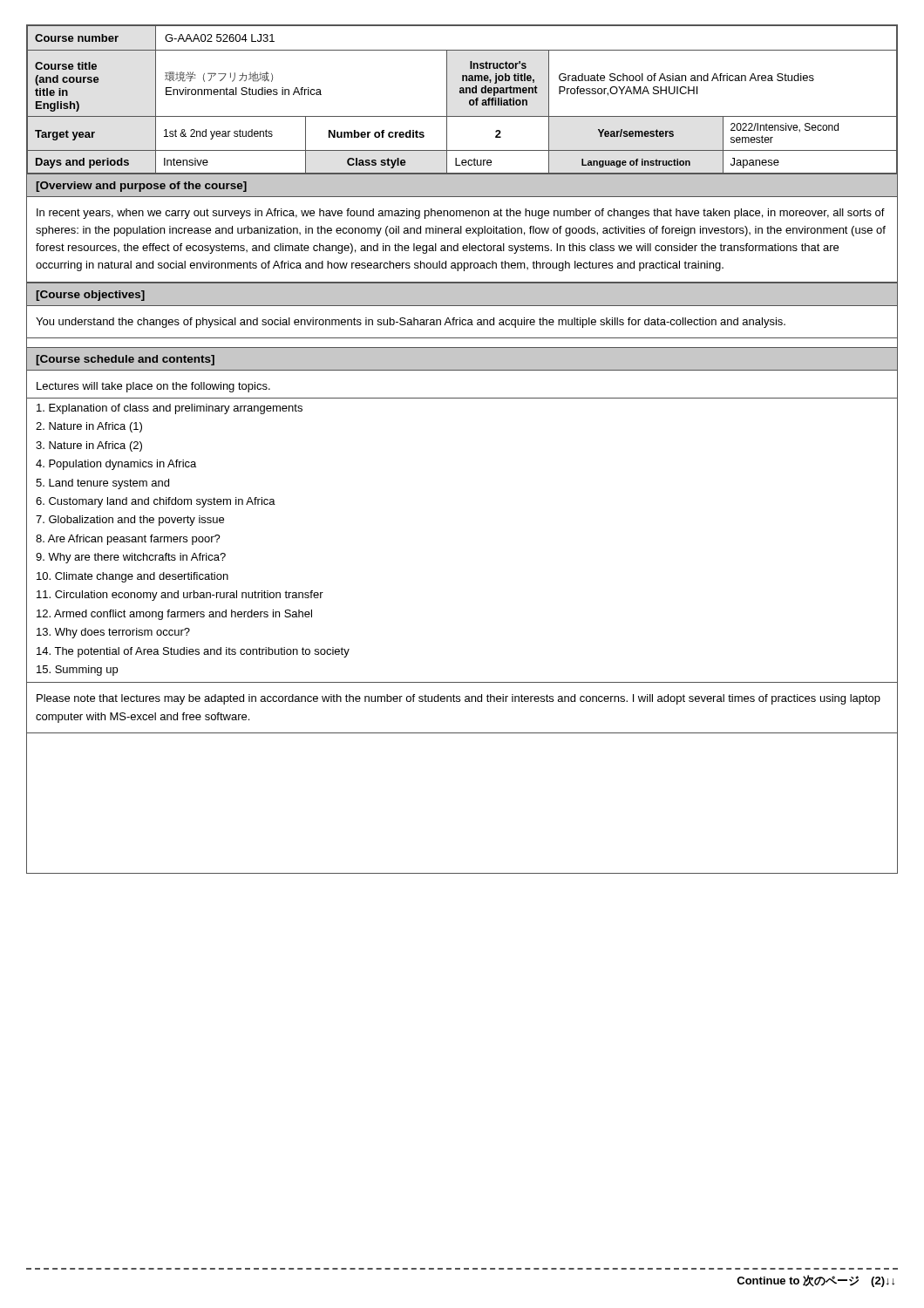Where does it say "15. Summing up"?

coord(77,669)
